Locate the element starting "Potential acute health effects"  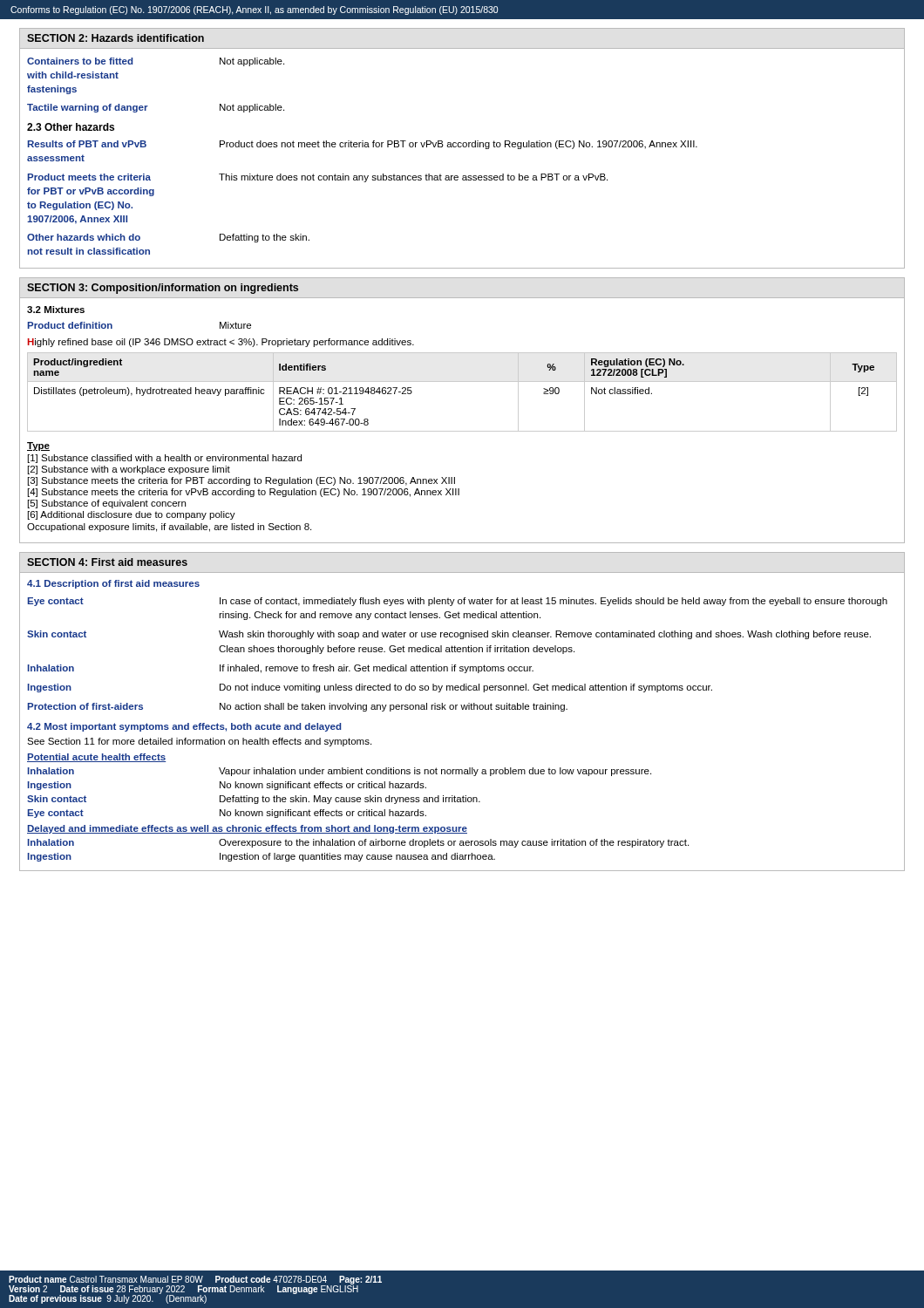(96, 757)
